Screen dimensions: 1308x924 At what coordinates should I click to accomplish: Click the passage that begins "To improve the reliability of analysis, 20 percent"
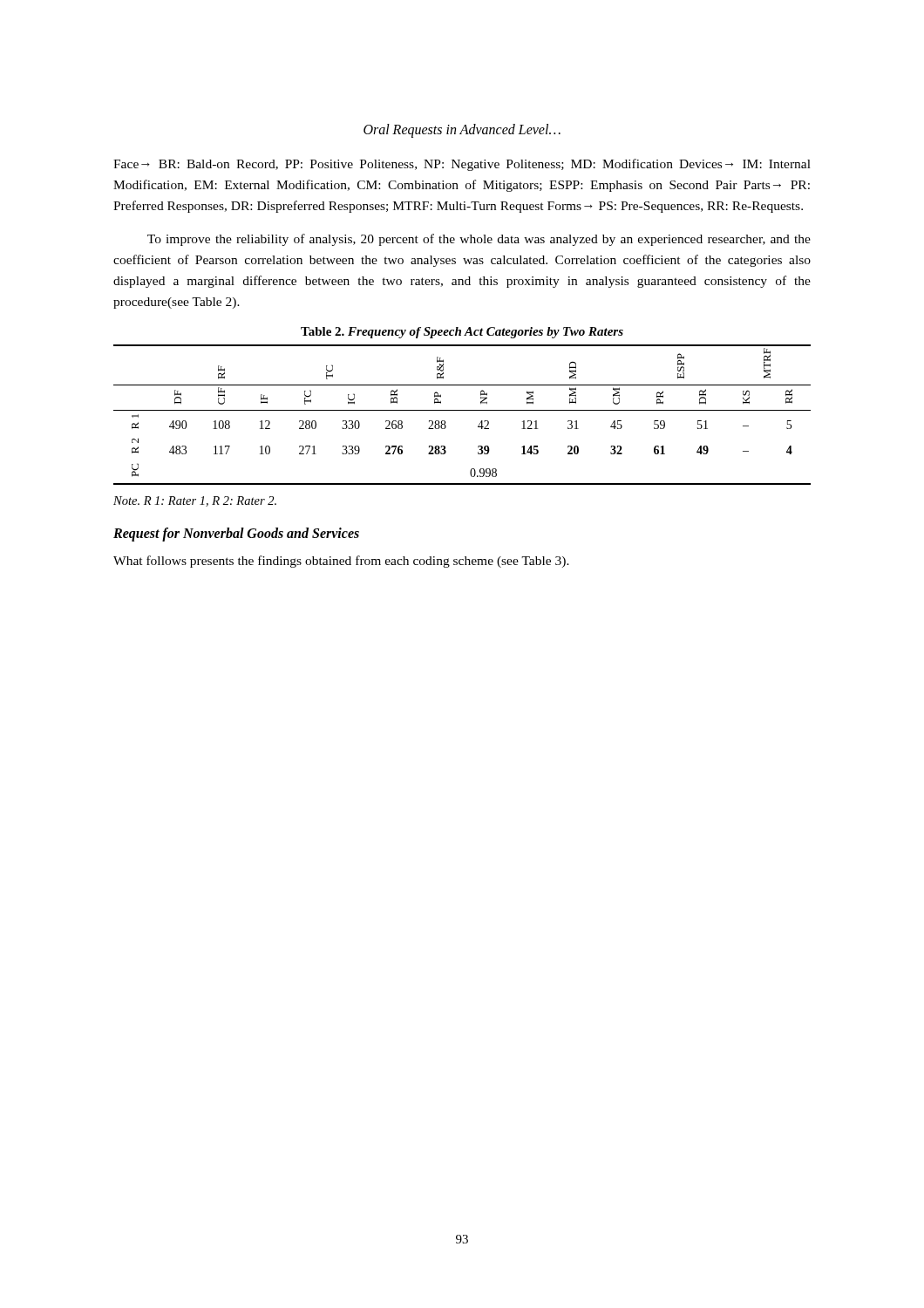point(462,270)
